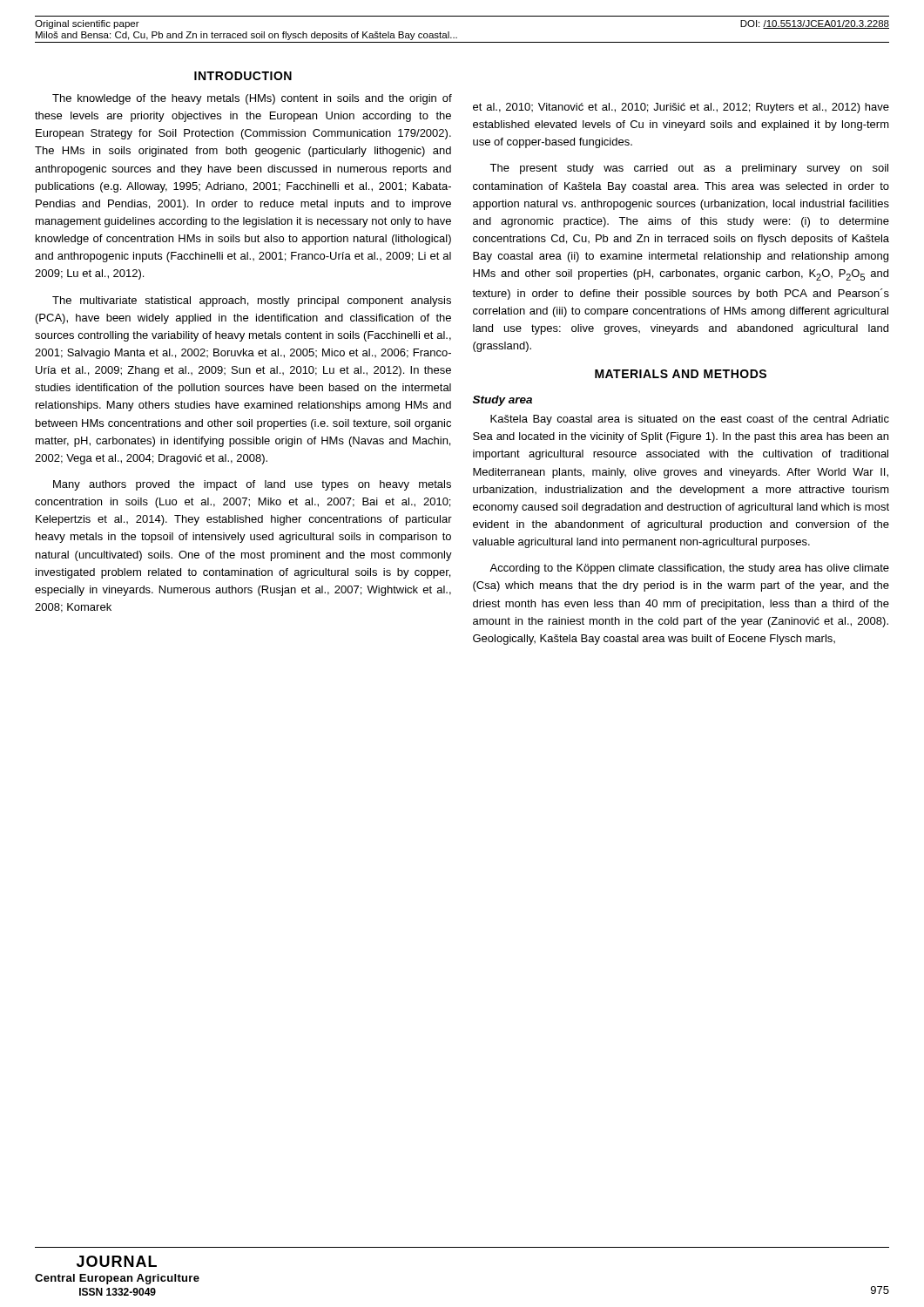This screenshot has height=1307, width=924.
Task: Click on the section header that says "MATERIALS AND METHODS"
Action: [681, 374]
